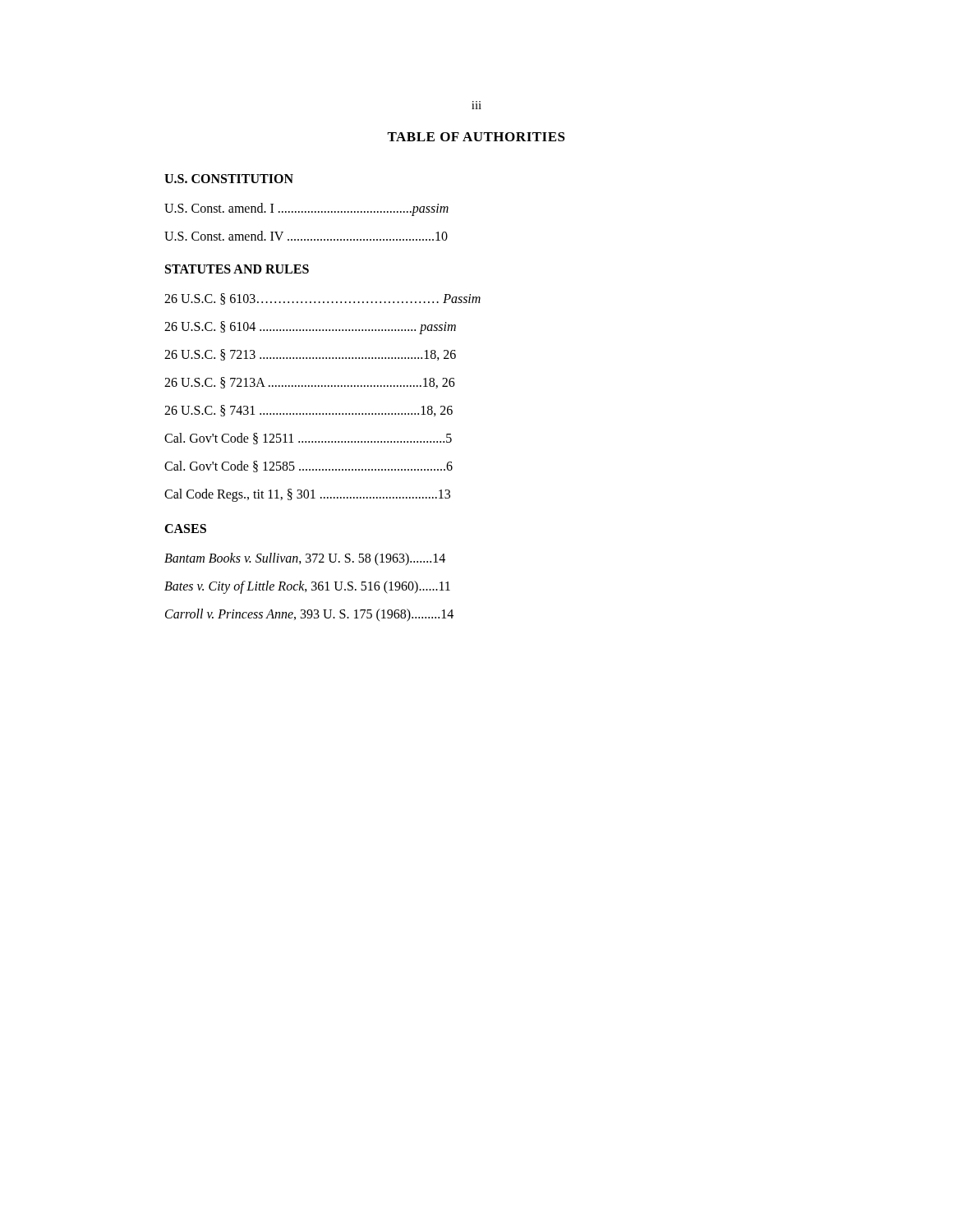Viewport: 953px width, 1232px height.
Task: Find the passage starting "26 U.S.C. § 6103…………………………………… Passim"
Action: (323, 299)
